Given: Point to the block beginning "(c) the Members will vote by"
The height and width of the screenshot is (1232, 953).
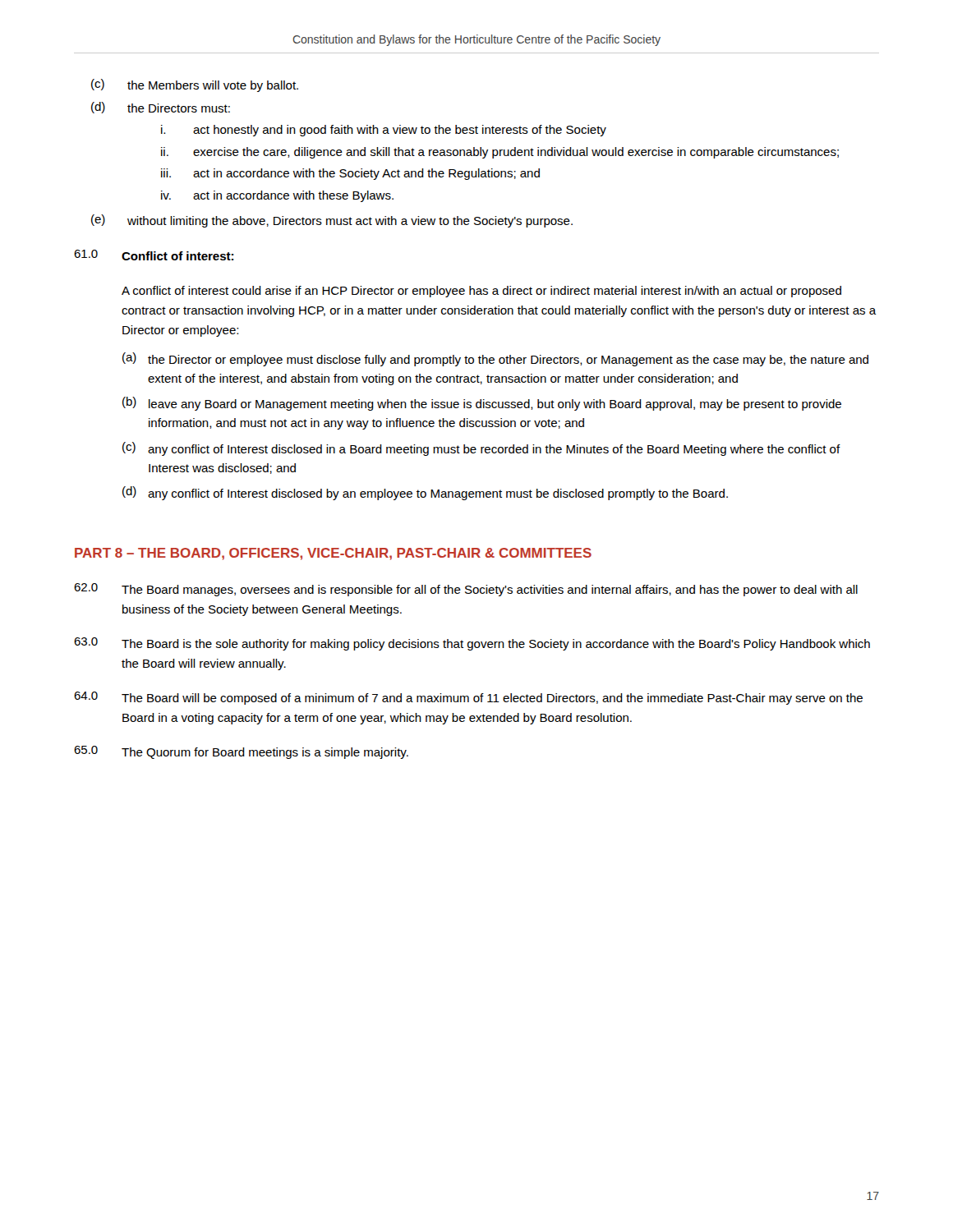Looking at the screenshot, I should (195, 85).
